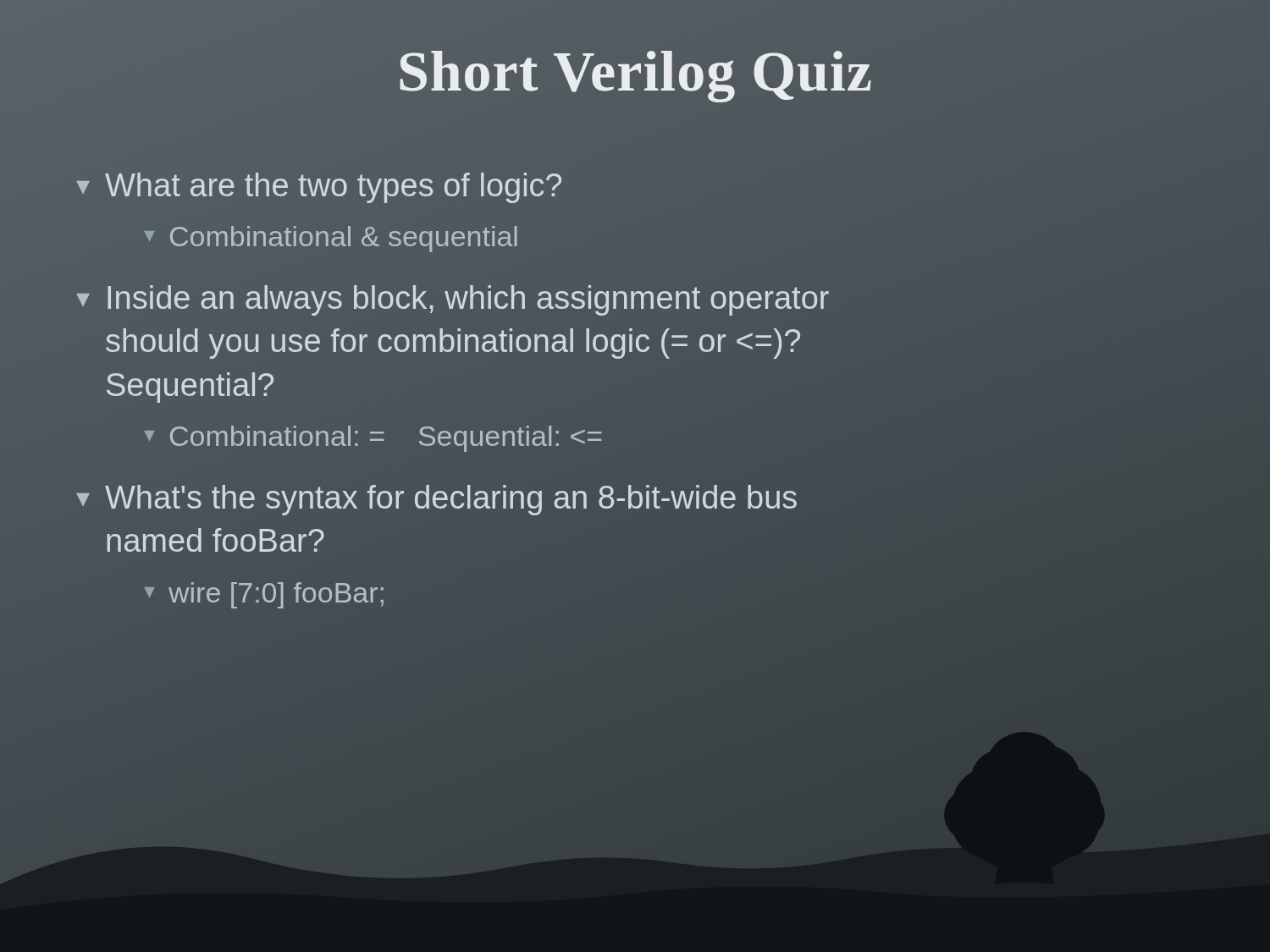
Task: Navigate to the text block starting "▾ Combinational: = Sequential:"
Action: pos(373,437)
